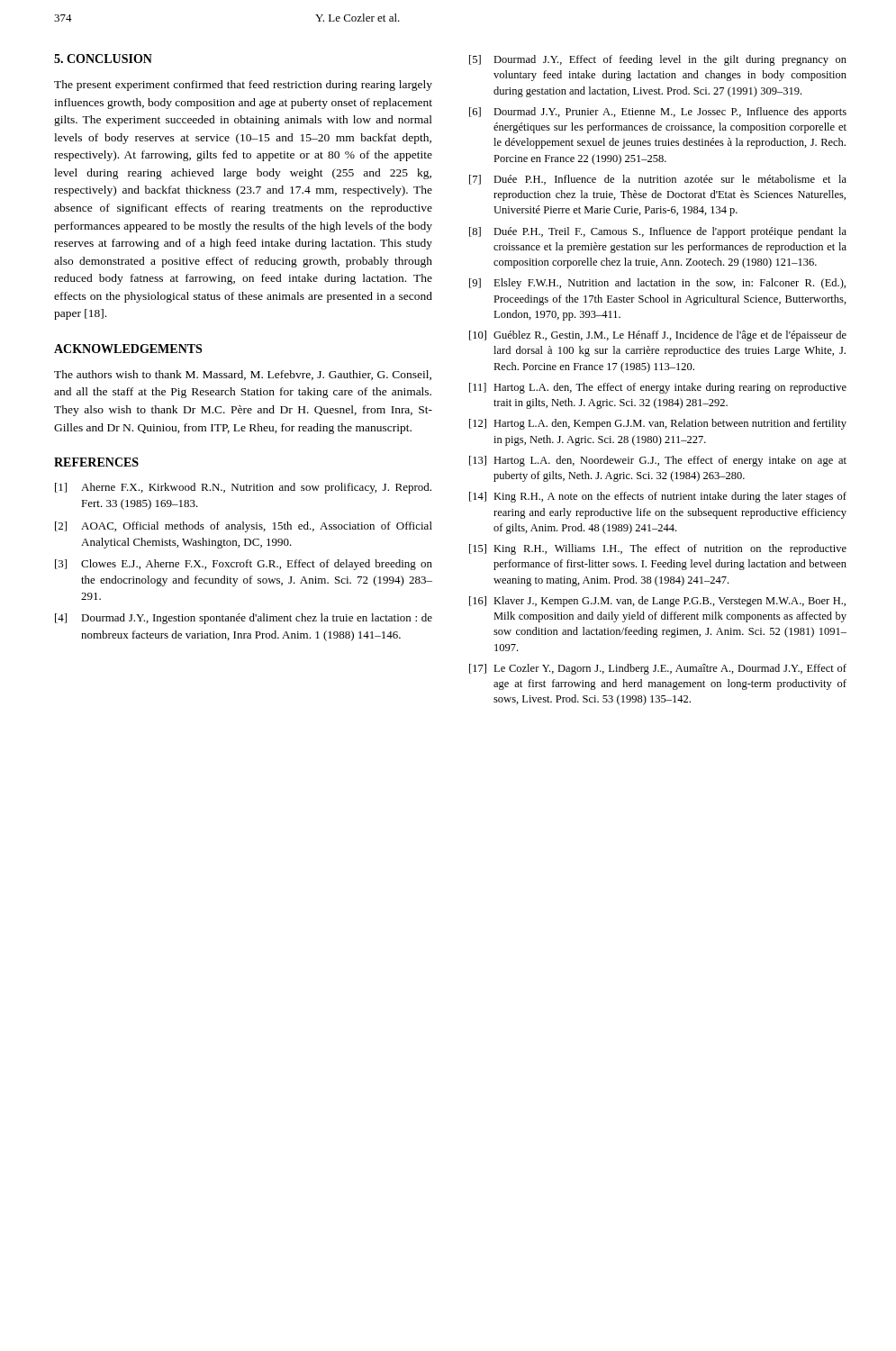Where is the passage that starts "[7] Duée P.H., Influence de"?
This screenshot has width=896, height=1351.
coord(657,195)
